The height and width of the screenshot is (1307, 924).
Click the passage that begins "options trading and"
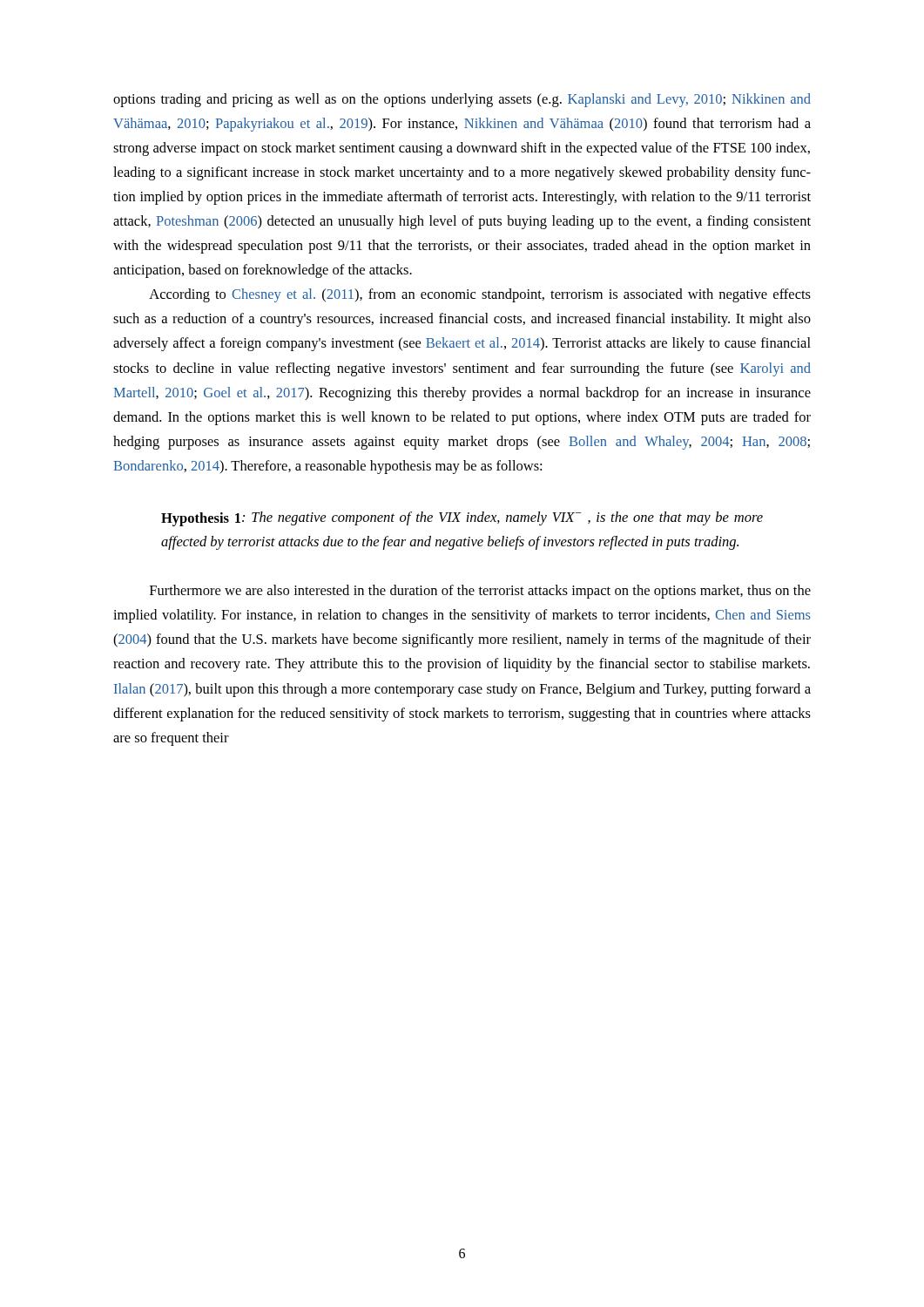(x=462, y=185)
